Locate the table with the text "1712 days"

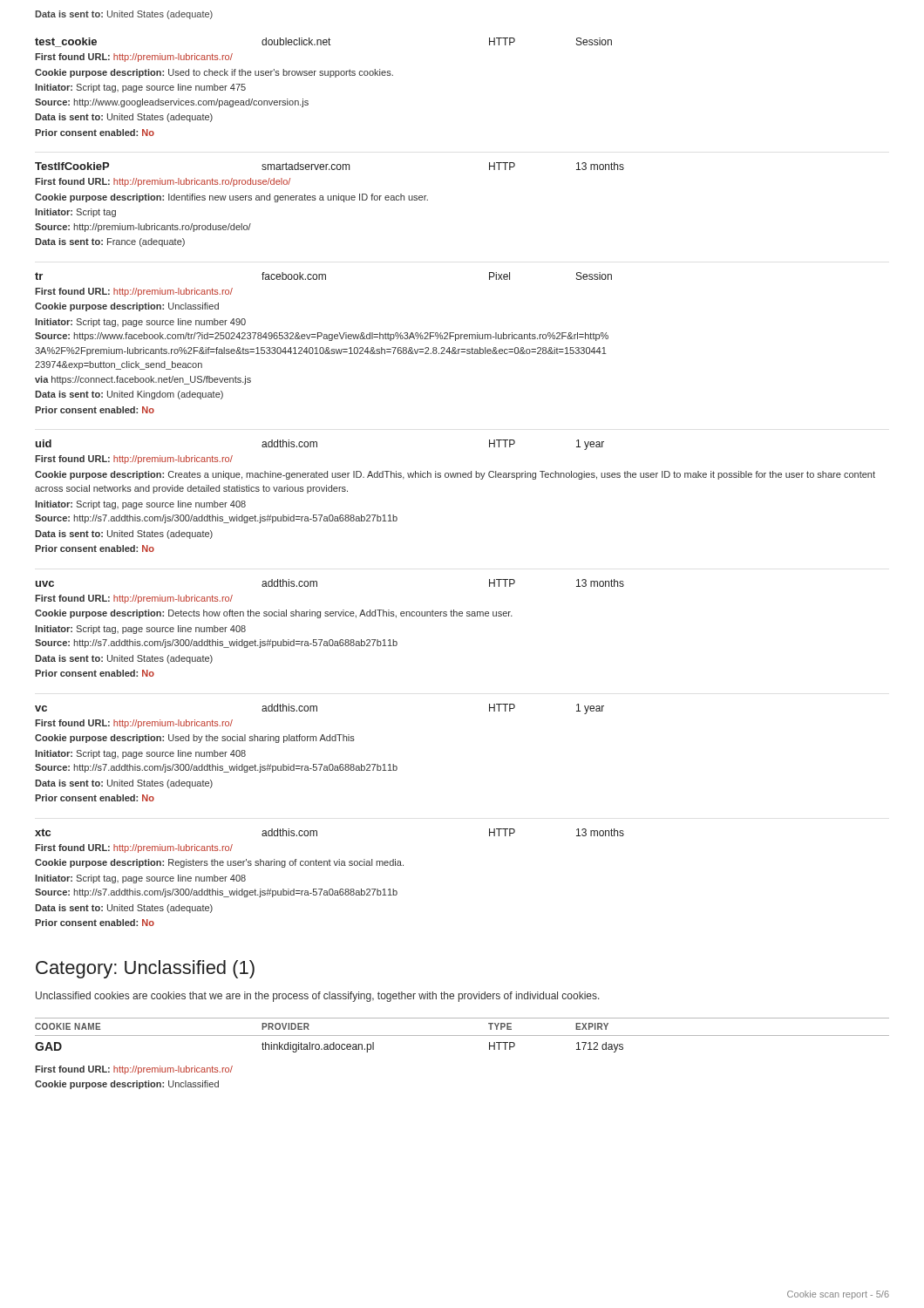click(x=462, y=1054)
